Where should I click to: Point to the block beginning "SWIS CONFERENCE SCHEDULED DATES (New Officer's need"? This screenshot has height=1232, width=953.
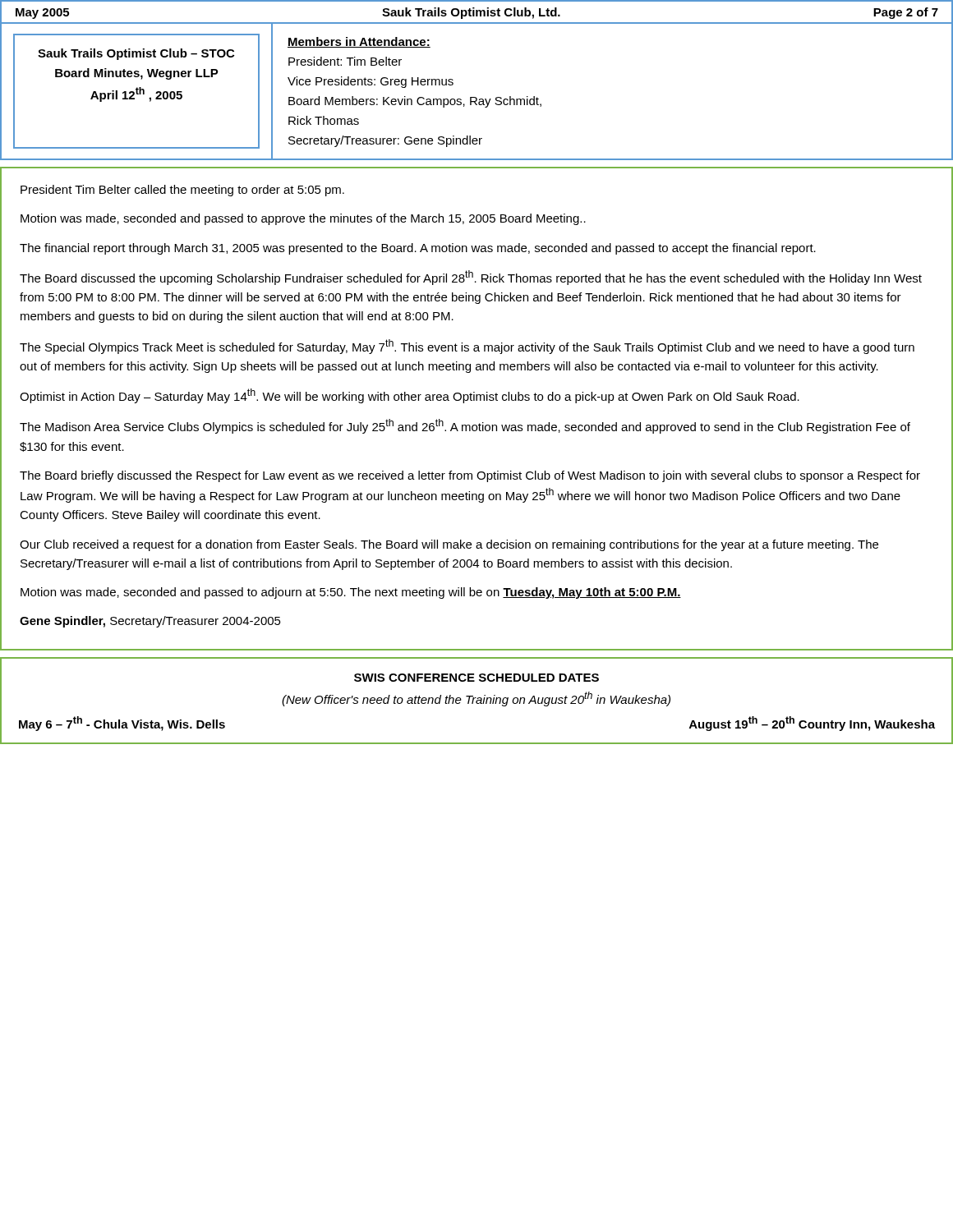click(x=476, y=700)
